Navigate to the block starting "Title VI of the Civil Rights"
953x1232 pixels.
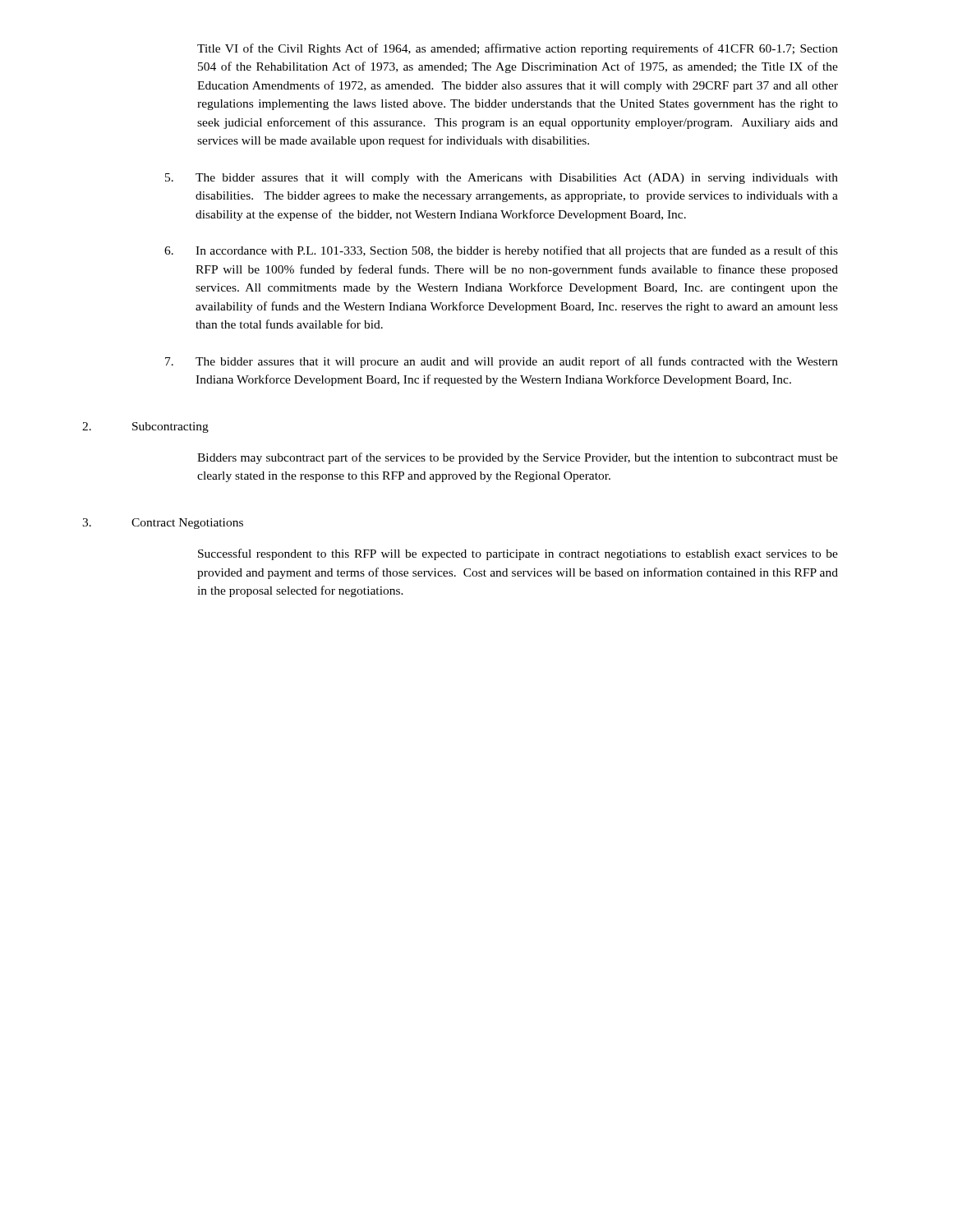coord(518,94)
